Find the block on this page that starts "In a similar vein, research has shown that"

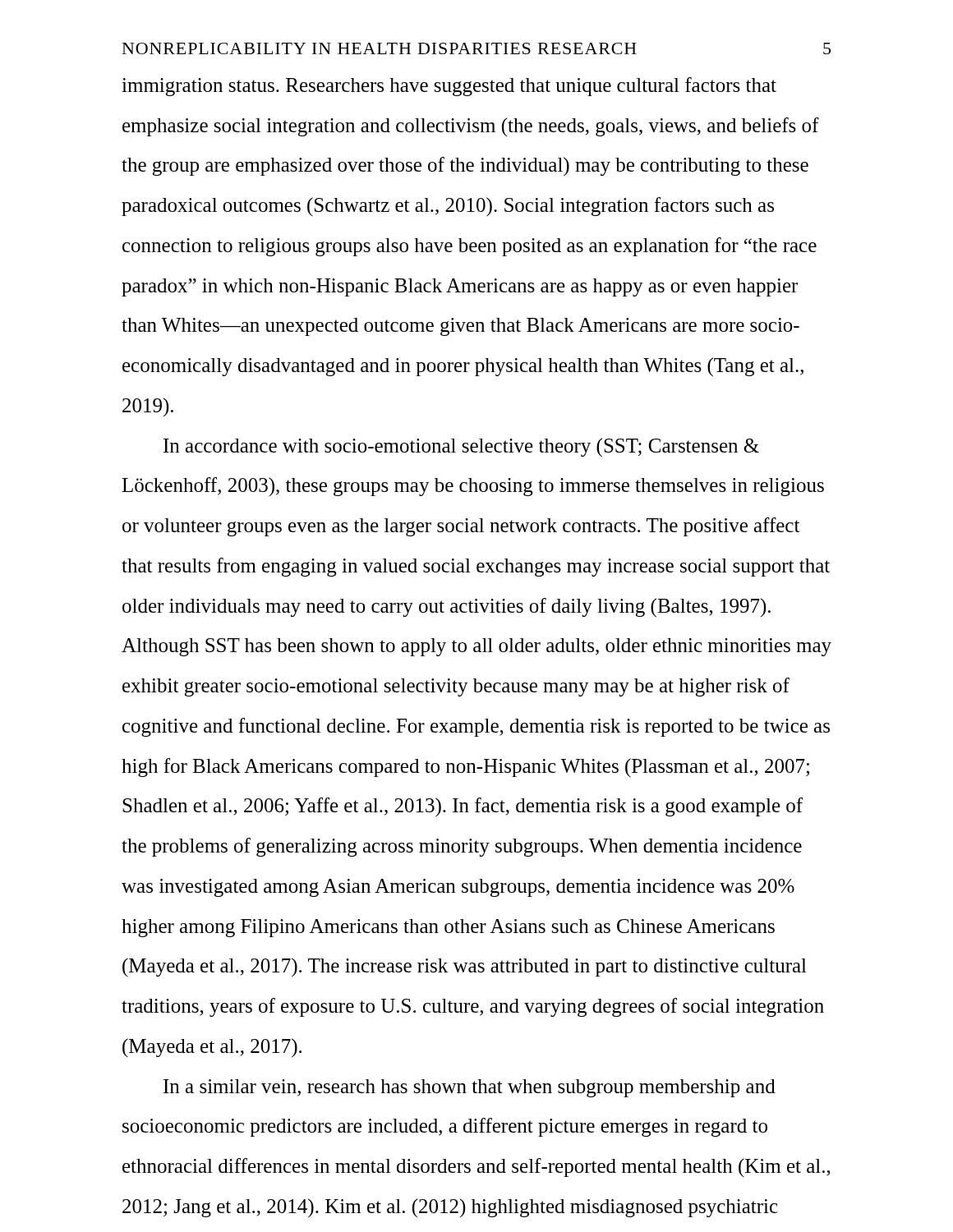tap(470, 1088)
